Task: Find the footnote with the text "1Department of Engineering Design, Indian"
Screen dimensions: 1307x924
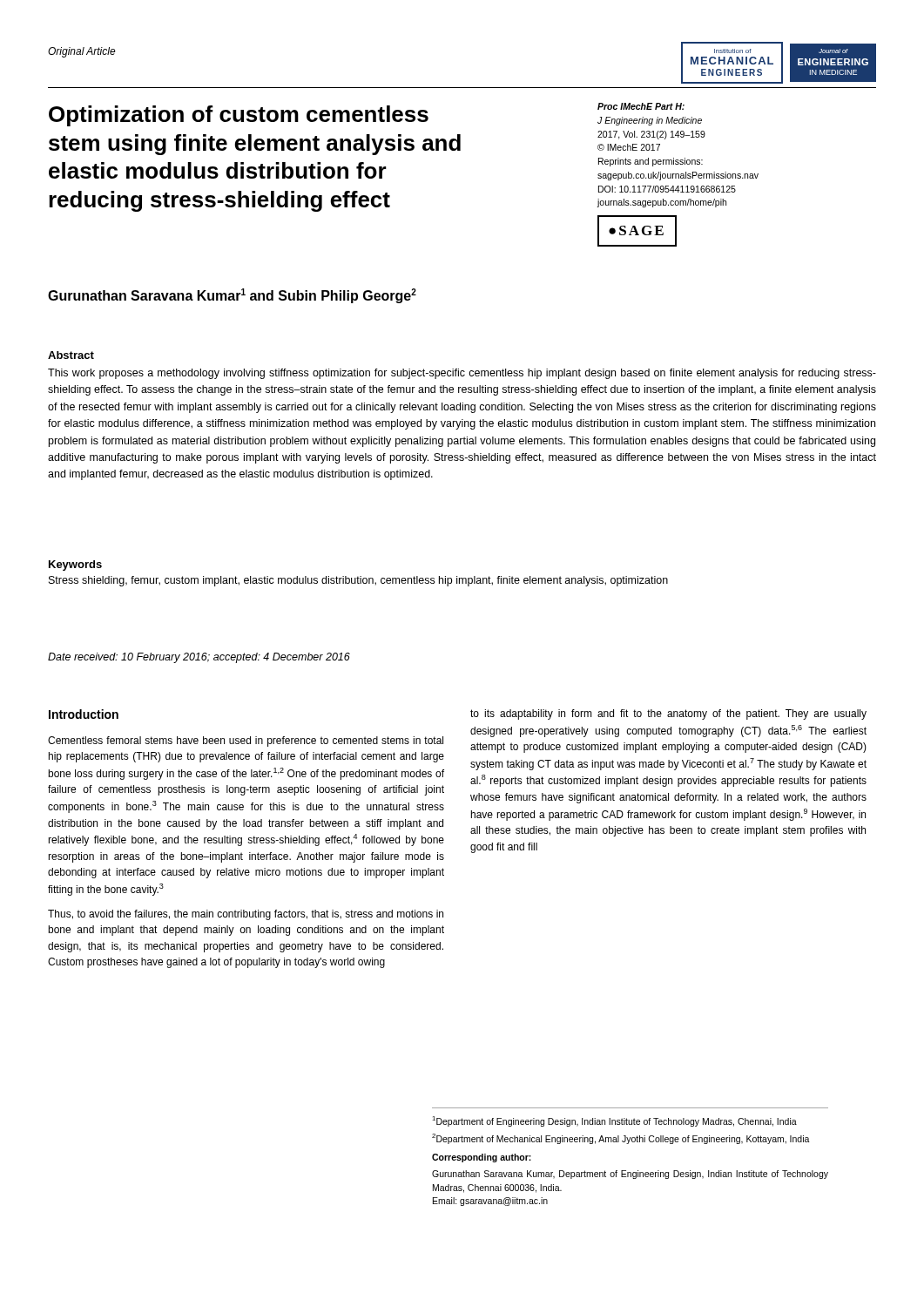Action: coord(630,1121)
